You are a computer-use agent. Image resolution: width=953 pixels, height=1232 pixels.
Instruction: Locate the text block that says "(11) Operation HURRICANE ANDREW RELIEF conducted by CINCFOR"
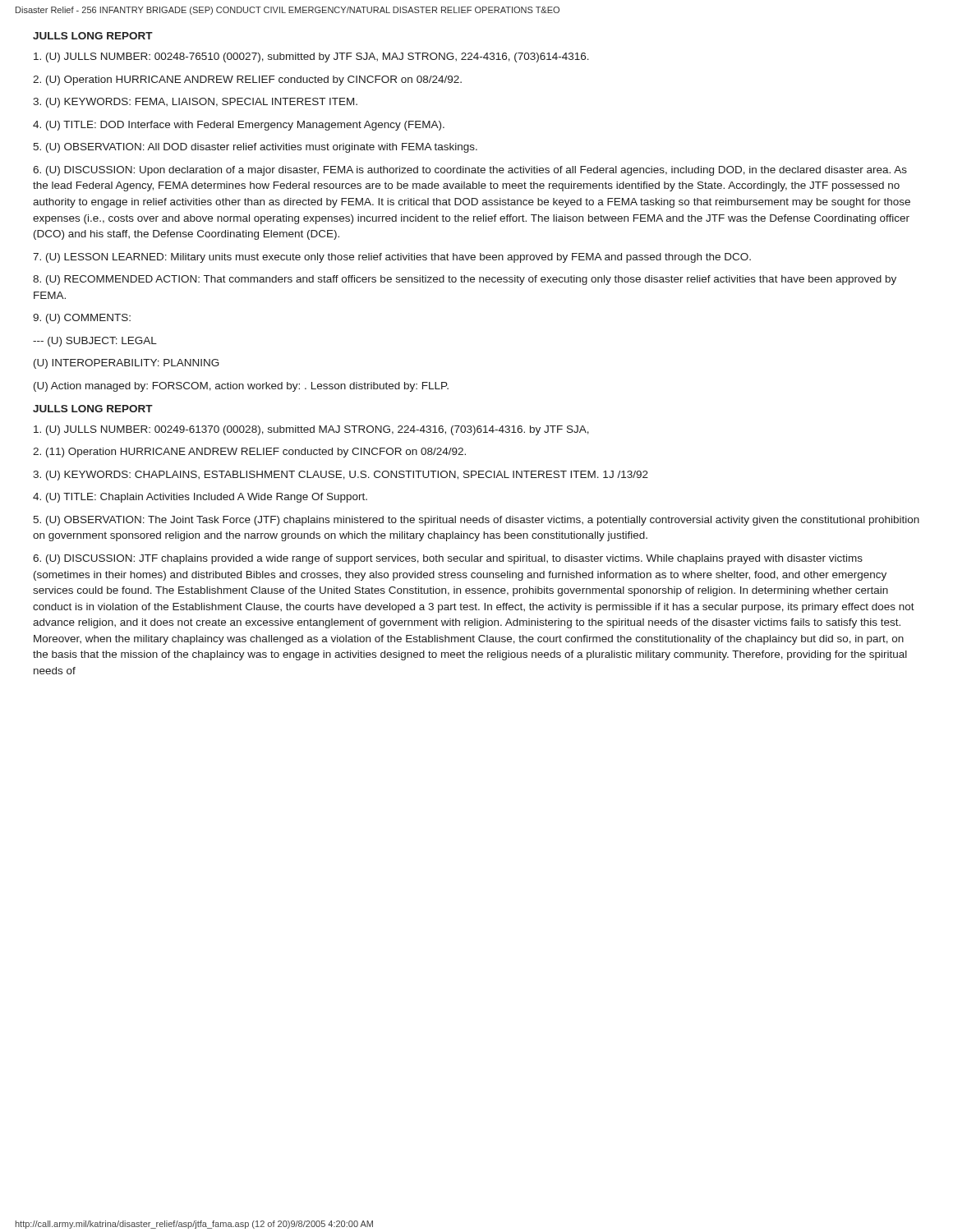coord(250,451)
